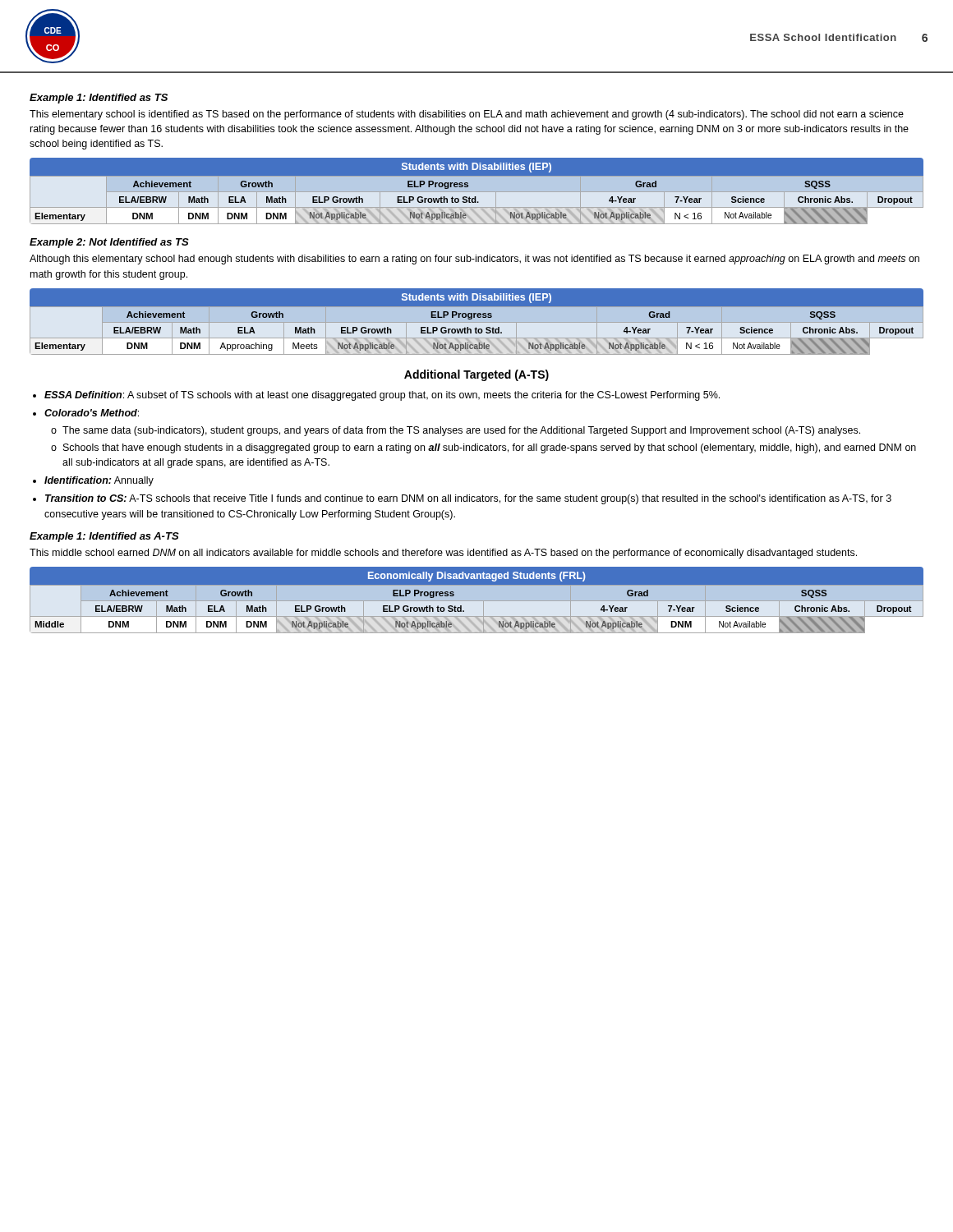
Task: Click on the text starting "Example 2: Not Identified"
Action: click(109, 242)
